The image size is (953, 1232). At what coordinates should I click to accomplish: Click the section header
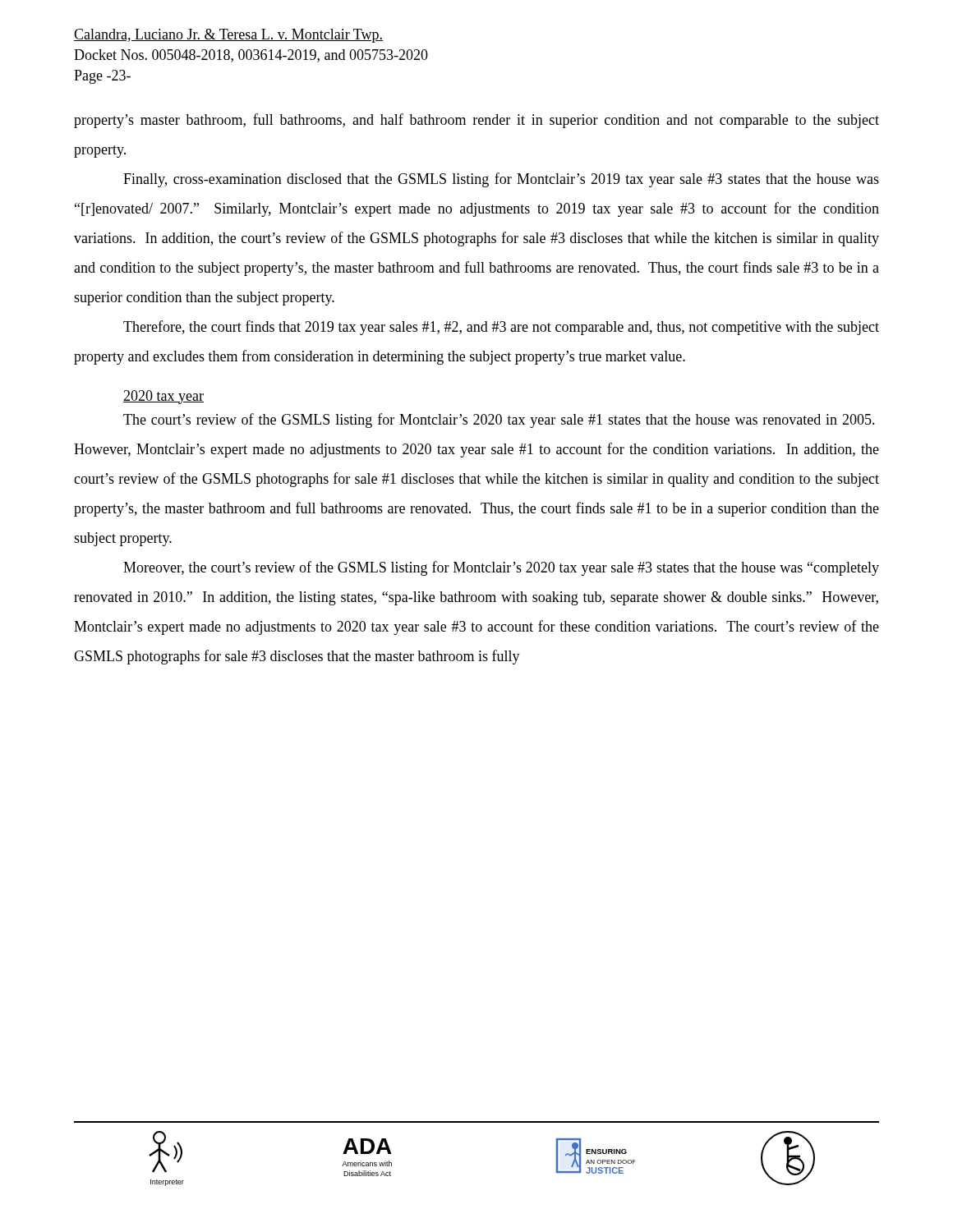click(x=163, y=396)
